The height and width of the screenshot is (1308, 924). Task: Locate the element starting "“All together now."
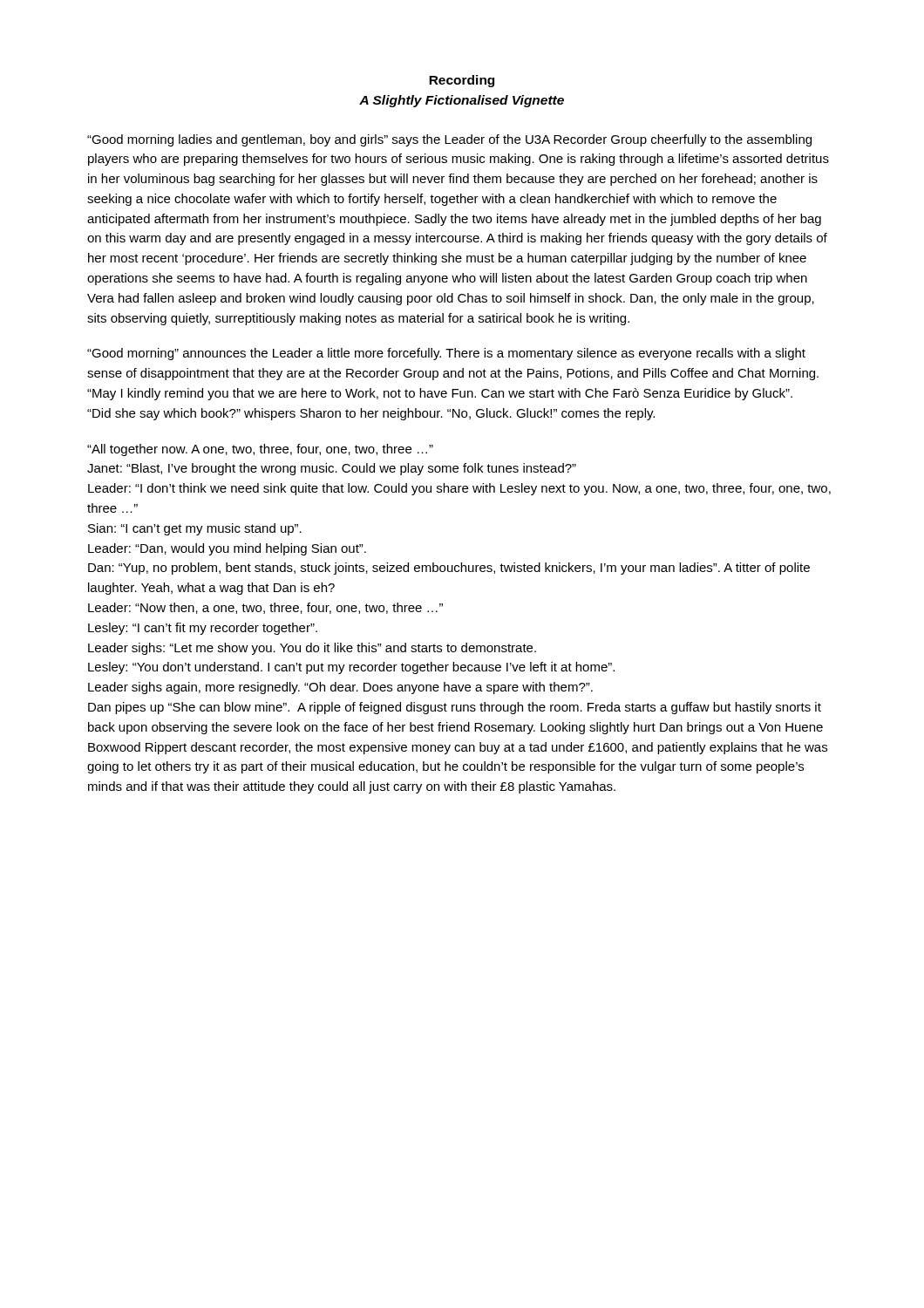click(x=260, y=450)
